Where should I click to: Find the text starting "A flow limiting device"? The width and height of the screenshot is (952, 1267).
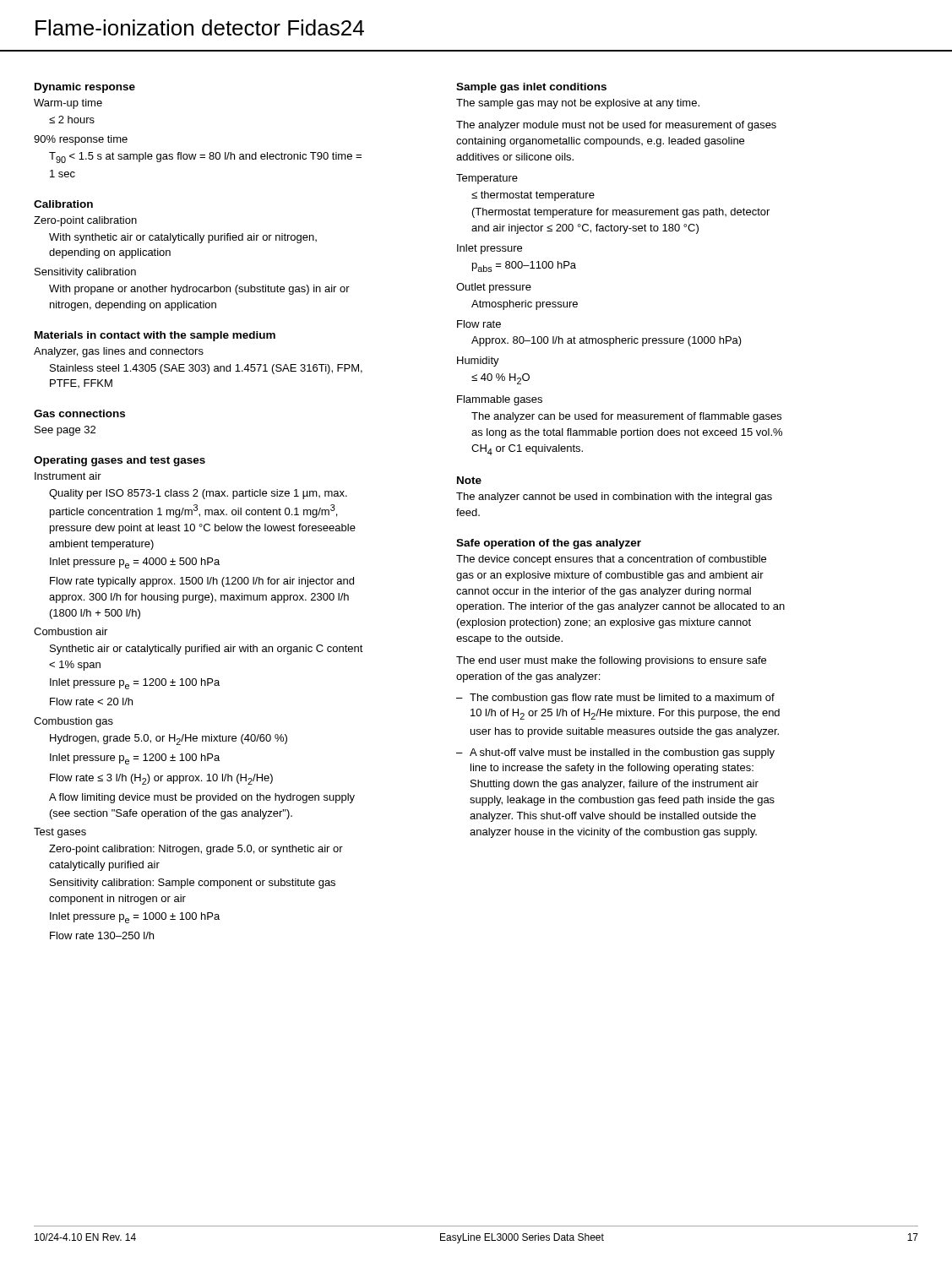pos(202,805)
